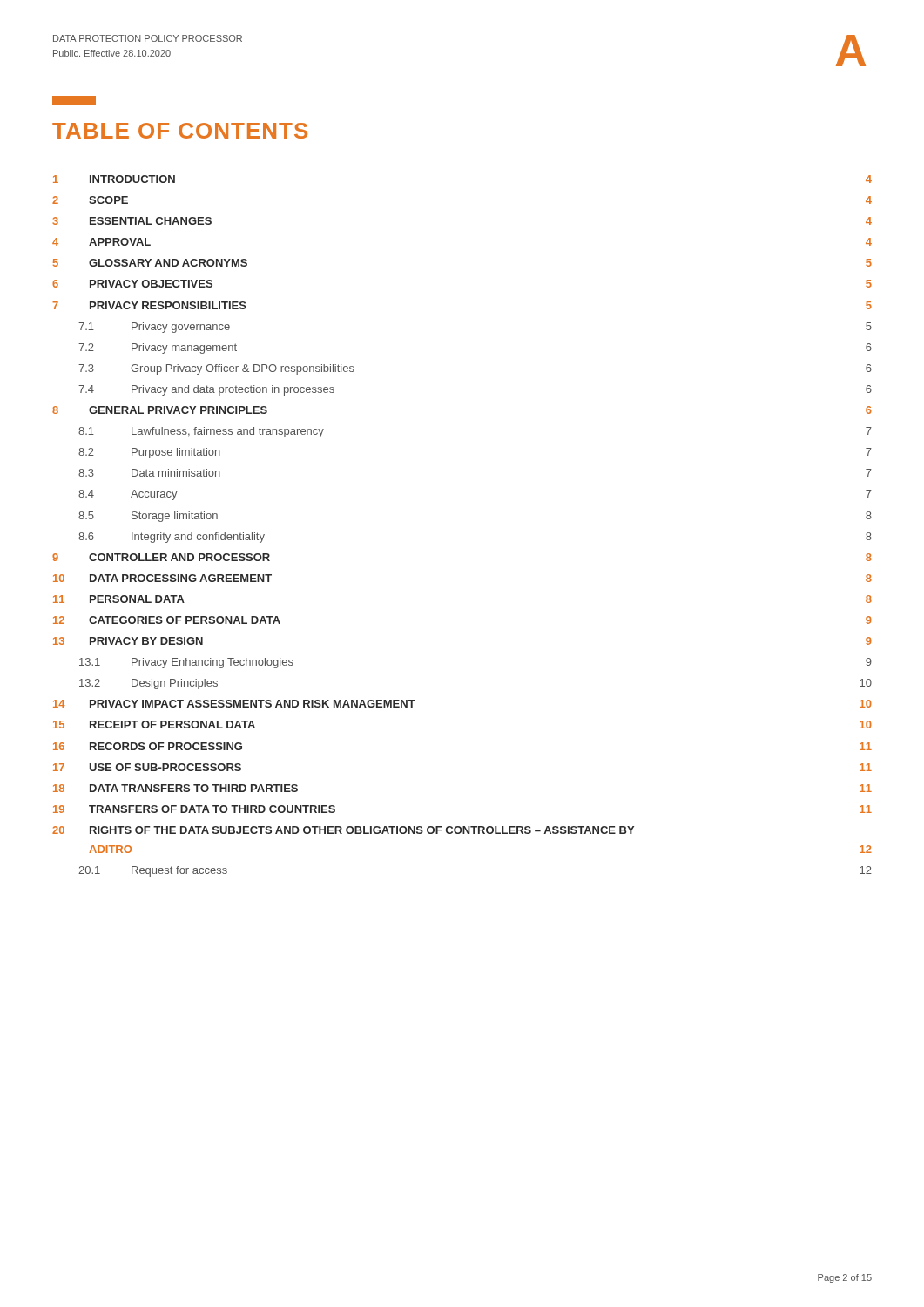Find the text block starting "8.2 Purpose limitation 7"
Screen dimensions: 1307x924
pyautogui.click(x=177, y=453)
